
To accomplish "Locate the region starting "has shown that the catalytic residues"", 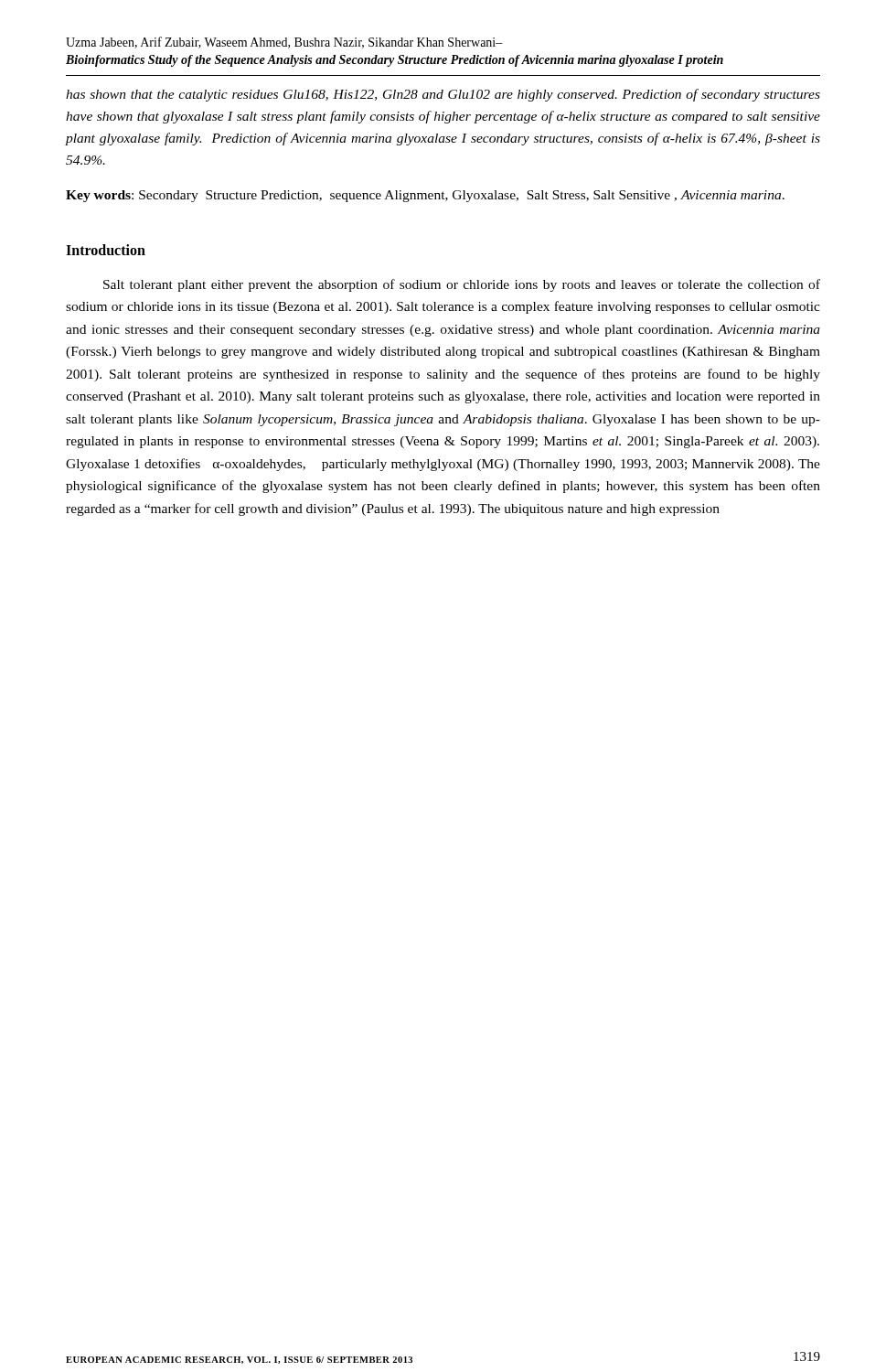I will coord(443,126).
